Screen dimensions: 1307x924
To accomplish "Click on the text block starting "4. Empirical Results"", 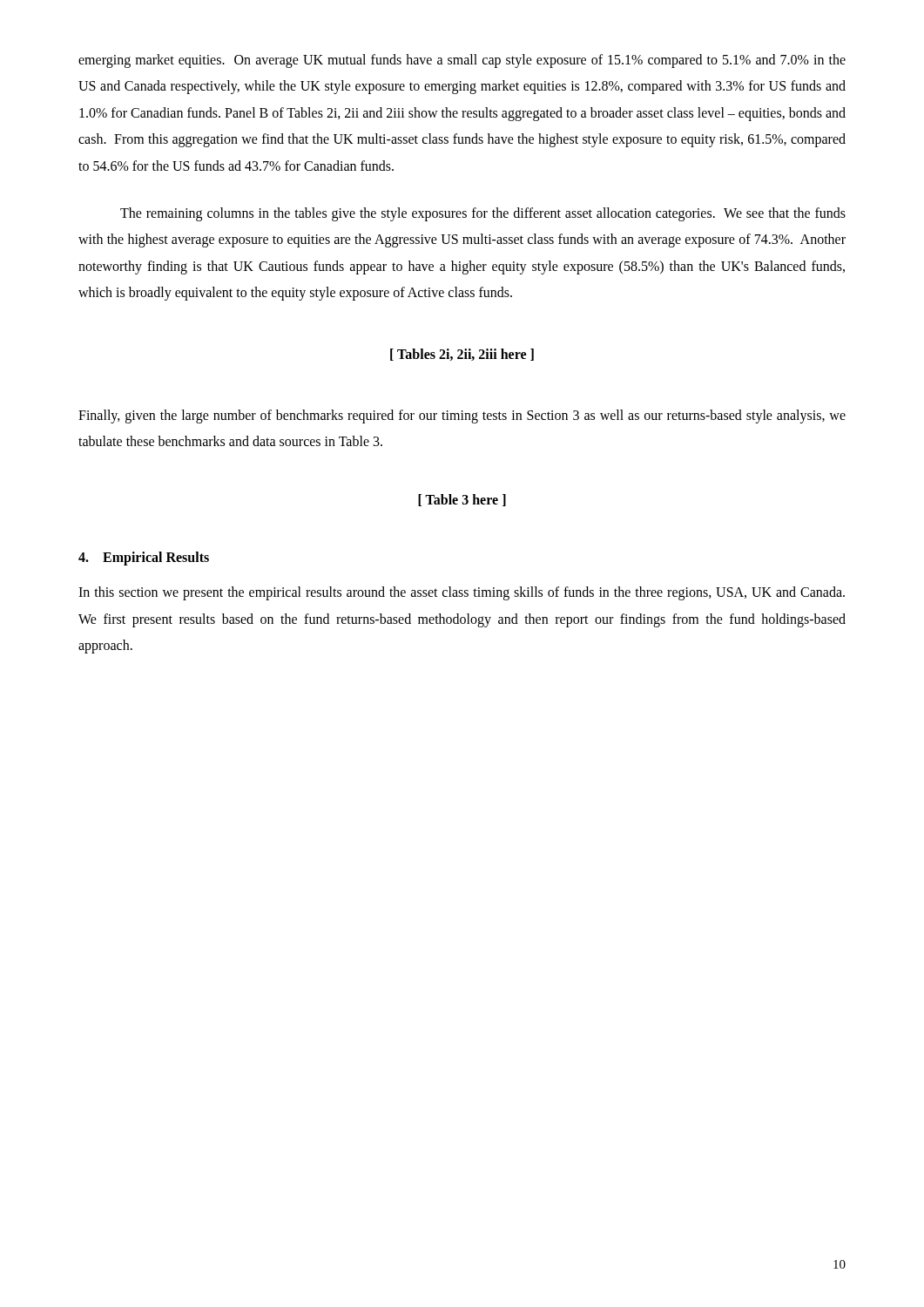I will 144,559.
